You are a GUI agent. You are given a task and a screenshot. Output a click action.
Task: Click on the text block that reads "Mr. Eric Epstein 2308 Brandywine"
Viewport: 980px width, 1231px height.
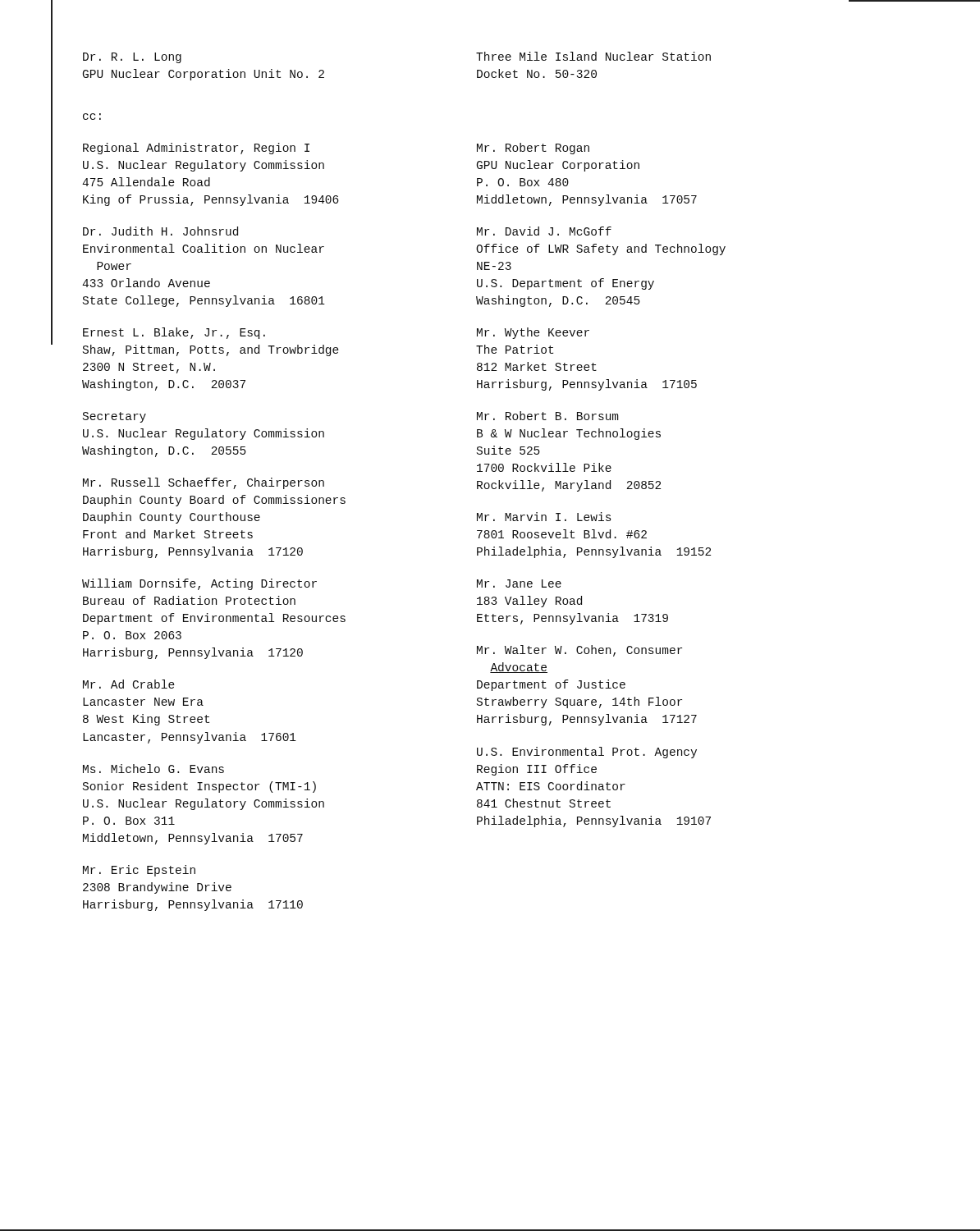(x=193, y=888)
